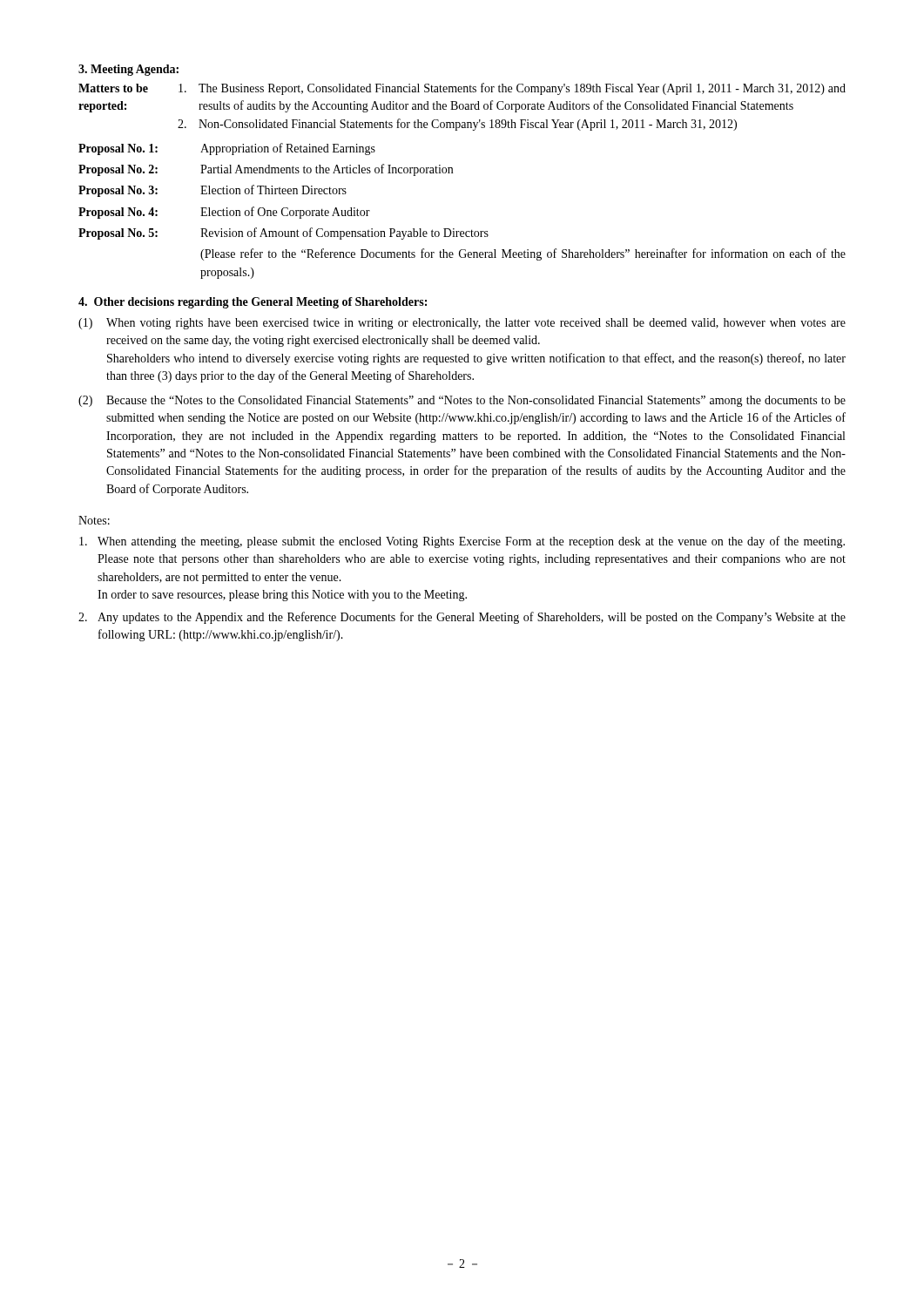Find "3. Meeting Agenda:" on this page
924x1307 pixels.
point(129,69)
